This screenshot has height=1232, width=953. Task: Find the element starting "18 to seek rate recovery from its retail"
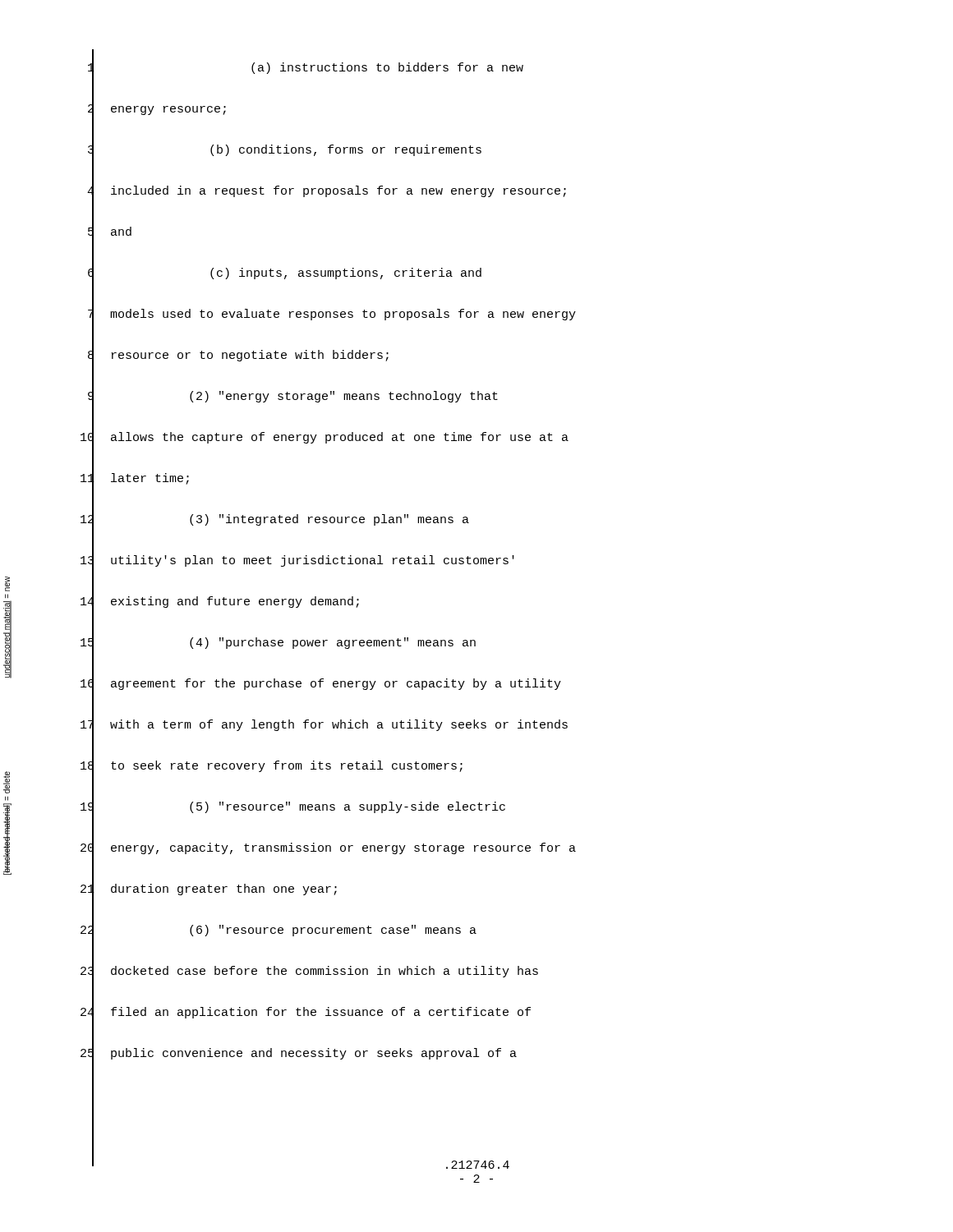point(255,767)
